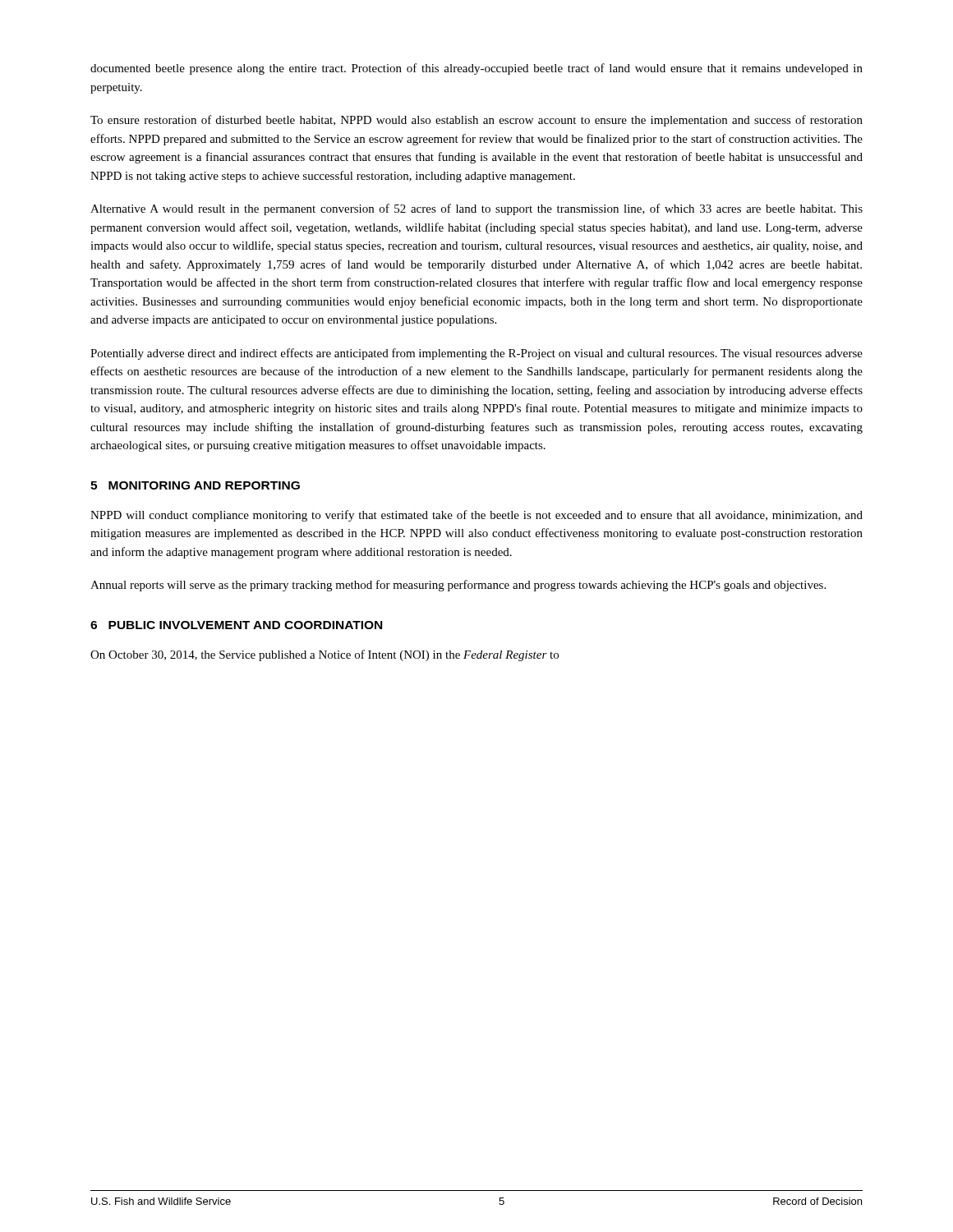Viewport: 953px width, 1232px height.
Task: Navigate to the element starting "To ensure restoration of disturbed beetle habitat,"
Action: click(x=476, y=148)
